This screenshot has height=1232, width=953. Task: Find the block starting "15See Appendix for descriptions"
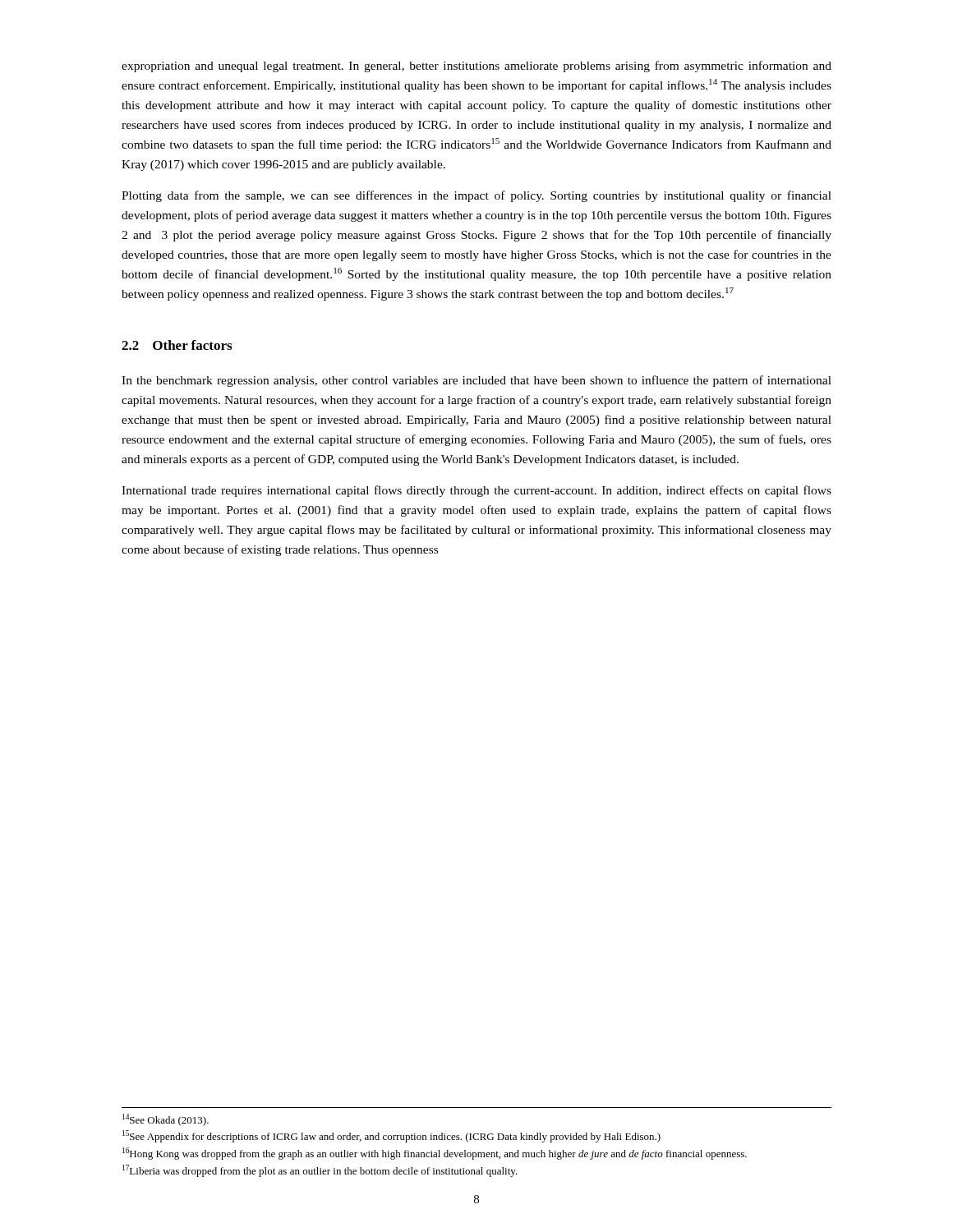point(391,1136)
